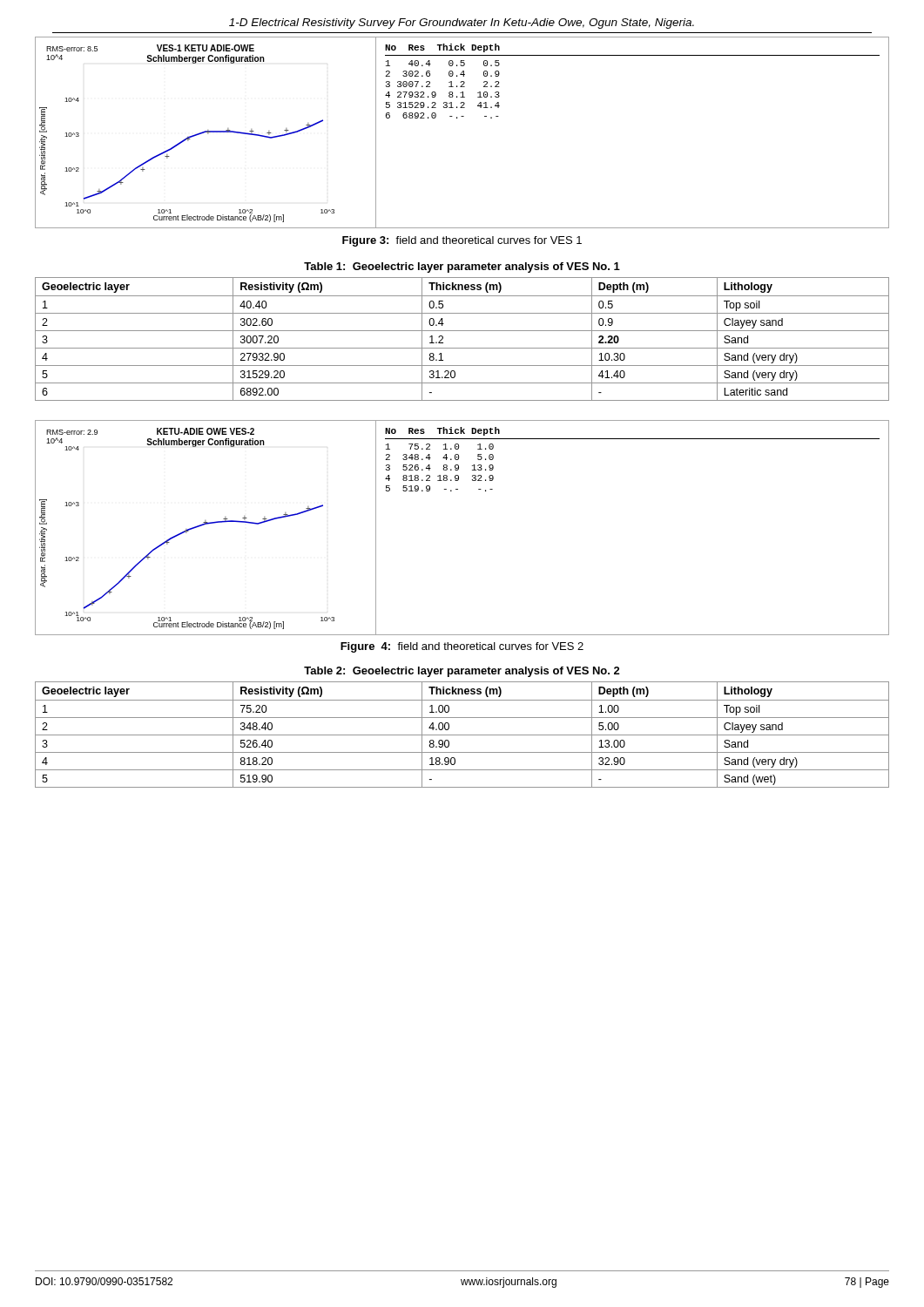
Task: Point to the passage starting "Table 1: Geoelectric layer"
Action: pos(462,266)
